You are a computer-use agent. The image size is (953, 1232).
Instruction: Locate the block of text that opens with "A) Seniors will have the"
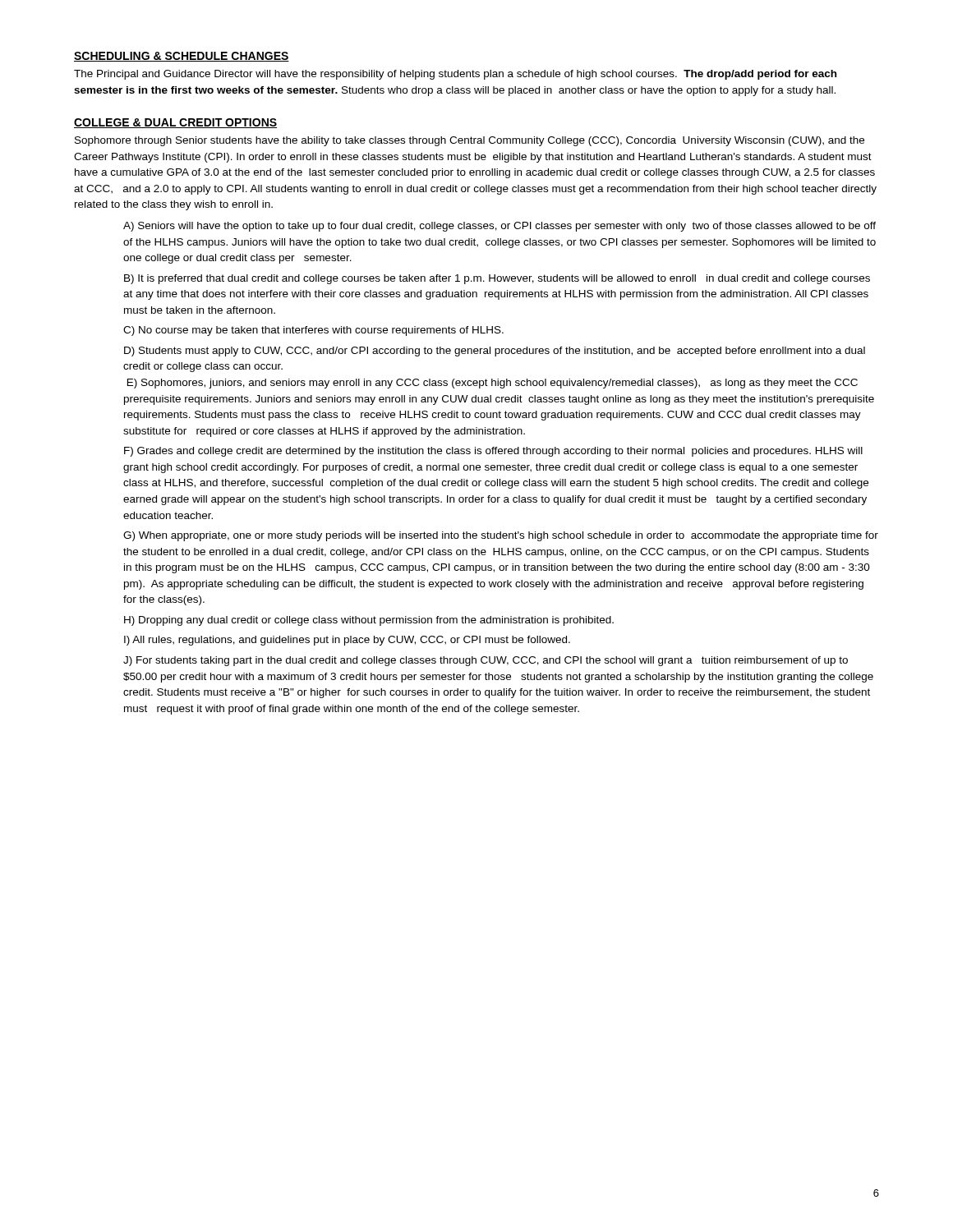(x=500, y=241)
